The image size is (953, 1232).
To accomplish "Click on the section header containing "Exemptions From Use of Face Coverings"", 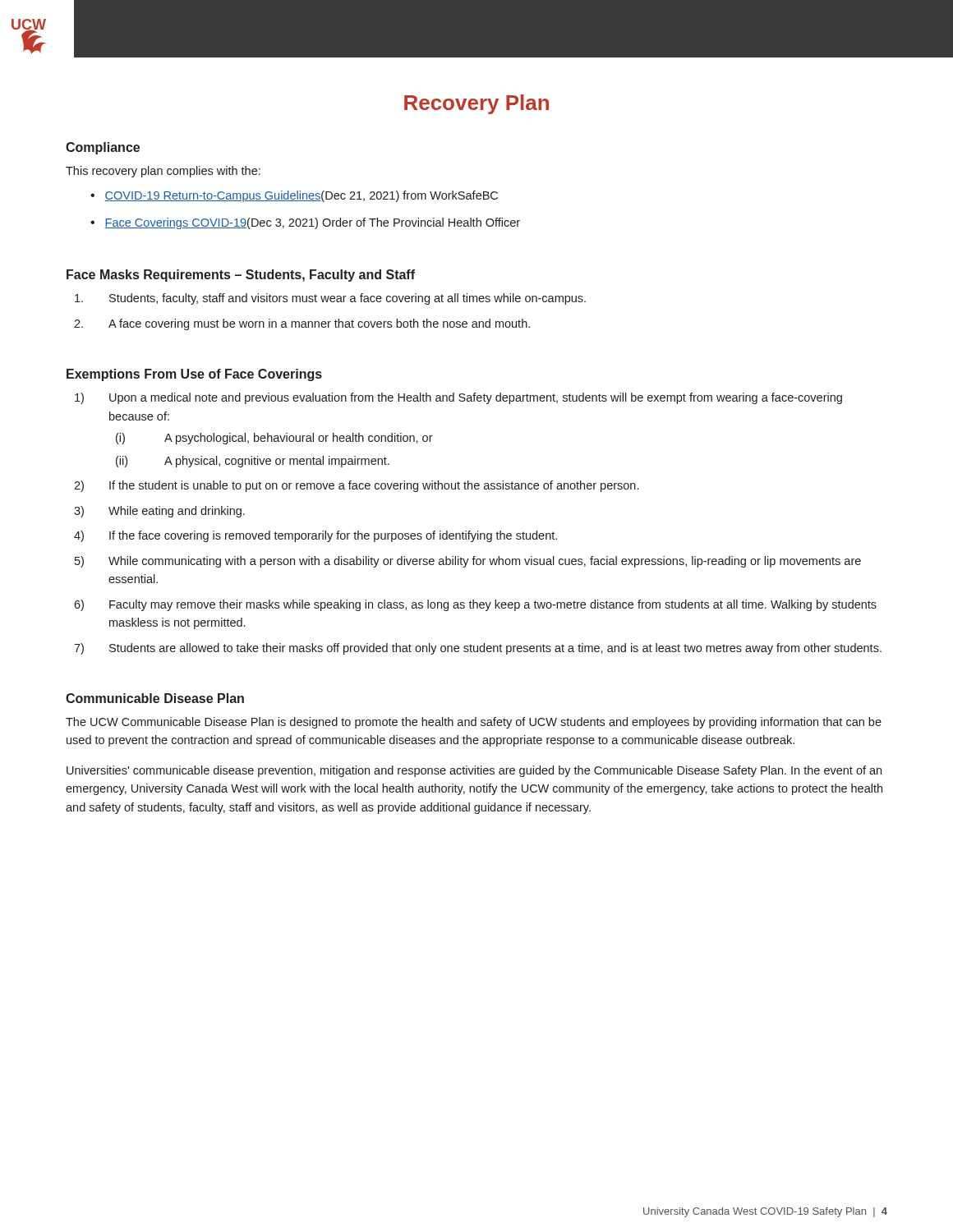I will tap(194, 374).
